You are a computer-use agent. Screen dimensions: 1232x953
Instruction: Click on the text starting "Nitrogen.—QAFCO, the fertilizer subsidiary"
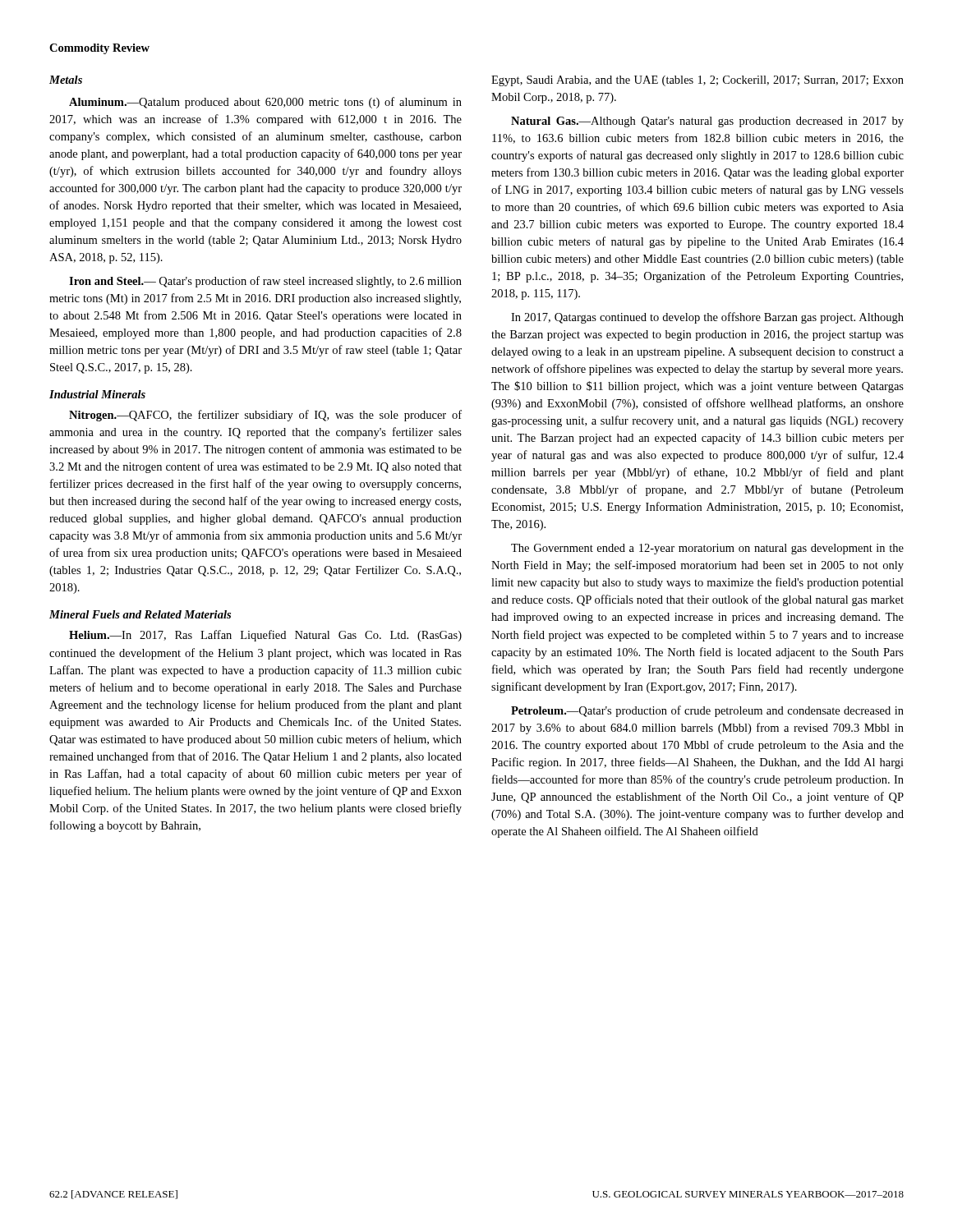[x=255, y=502]
